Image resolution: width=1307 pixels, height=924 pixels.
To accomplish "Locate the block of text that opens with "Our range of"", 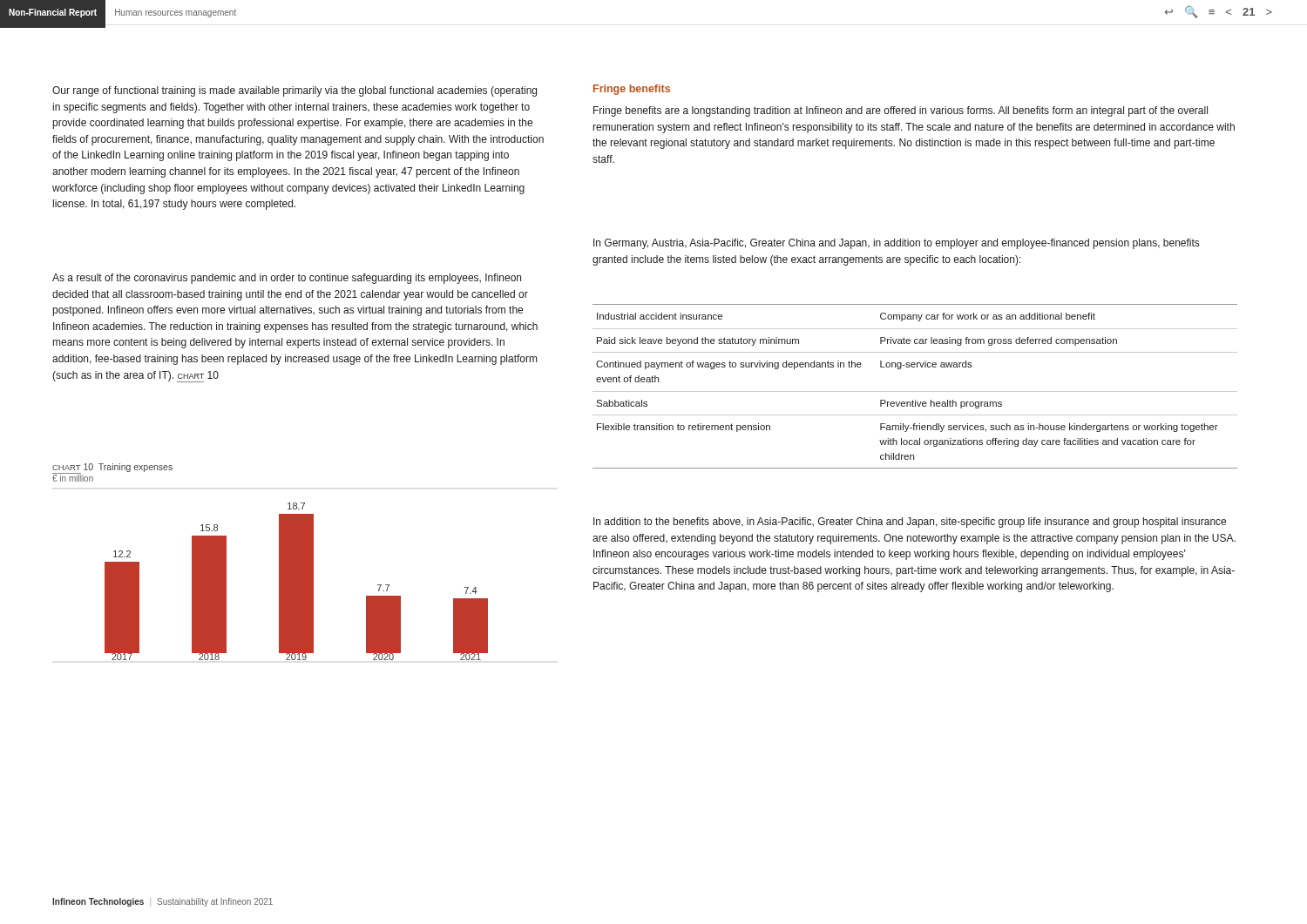I will [x=298, y=147].
